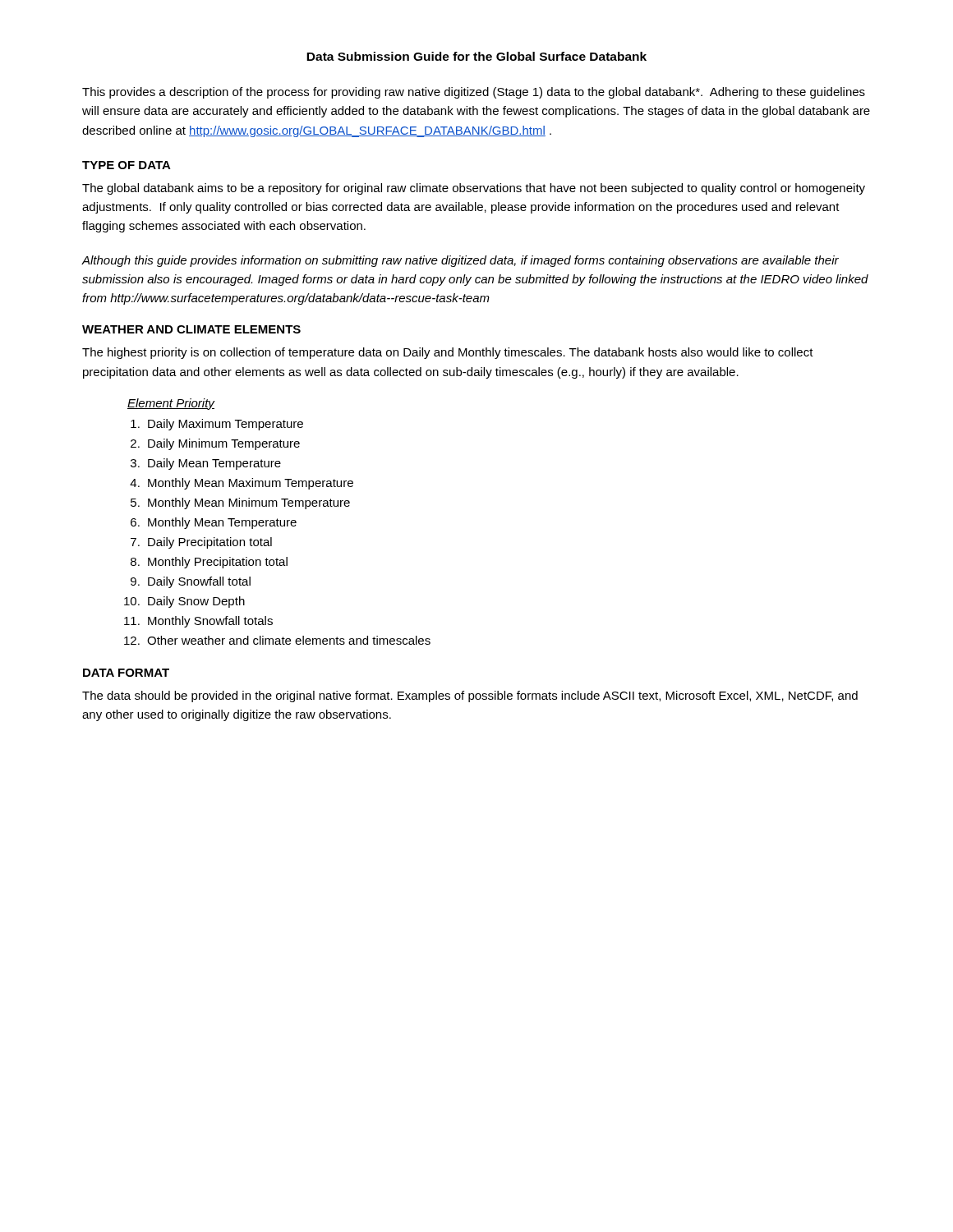Navigate to the block starting "Daily Snow Depth"

coord(196,601)
